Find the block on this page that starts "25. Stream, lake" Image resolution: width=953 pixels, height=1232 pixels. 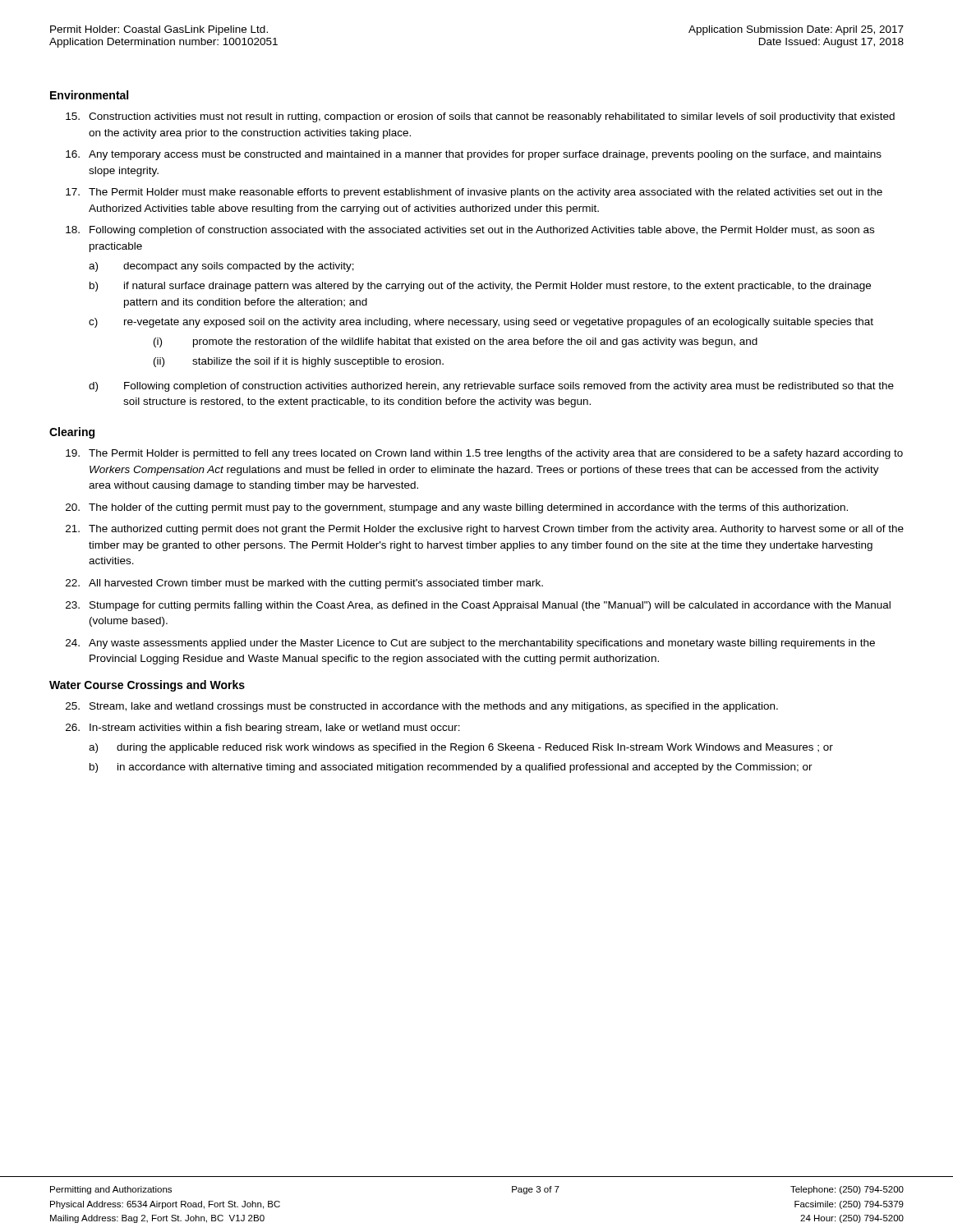click(x=476, y=706)
